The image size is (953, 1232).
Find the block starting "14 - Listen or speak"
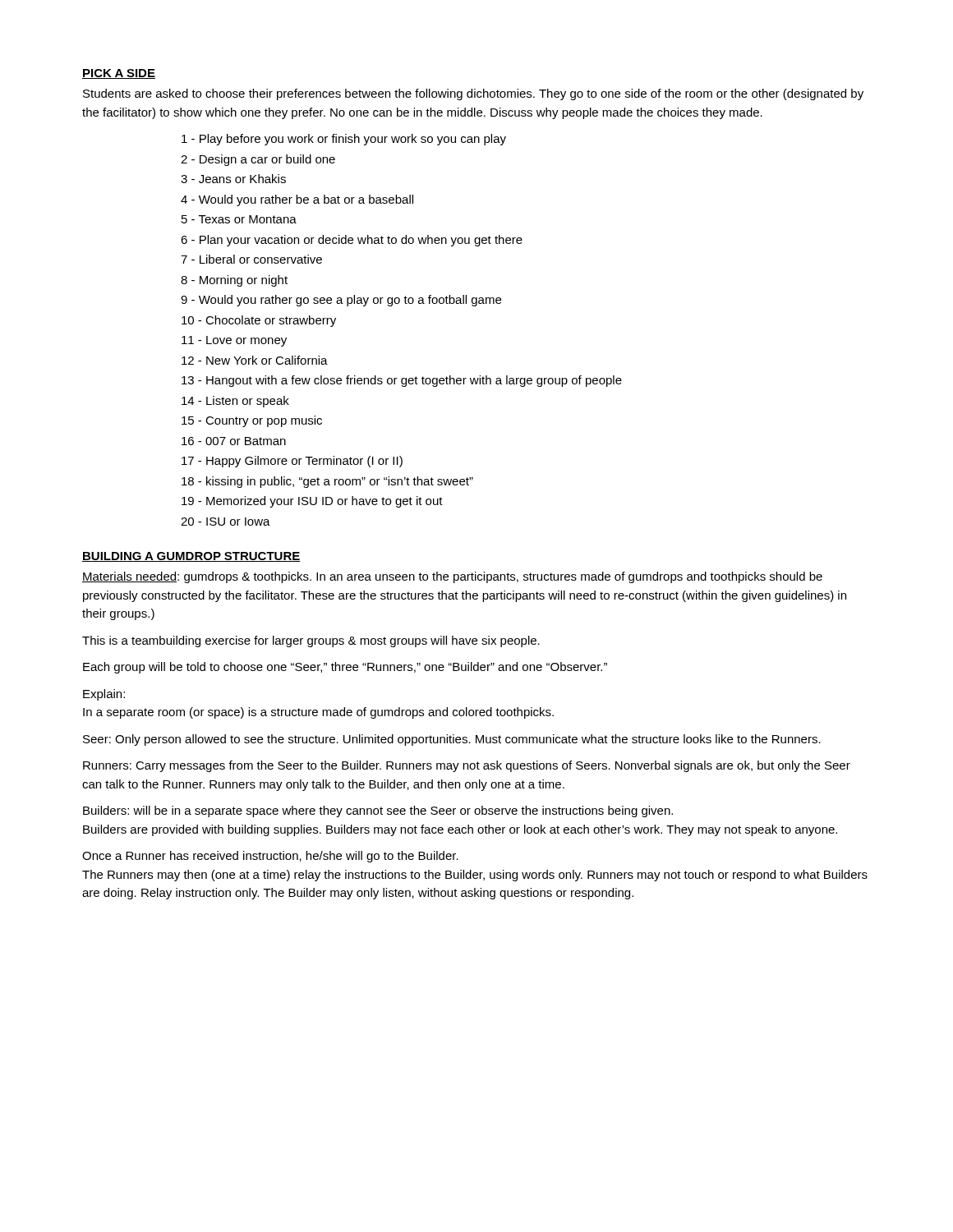click(x=235, y=400)
